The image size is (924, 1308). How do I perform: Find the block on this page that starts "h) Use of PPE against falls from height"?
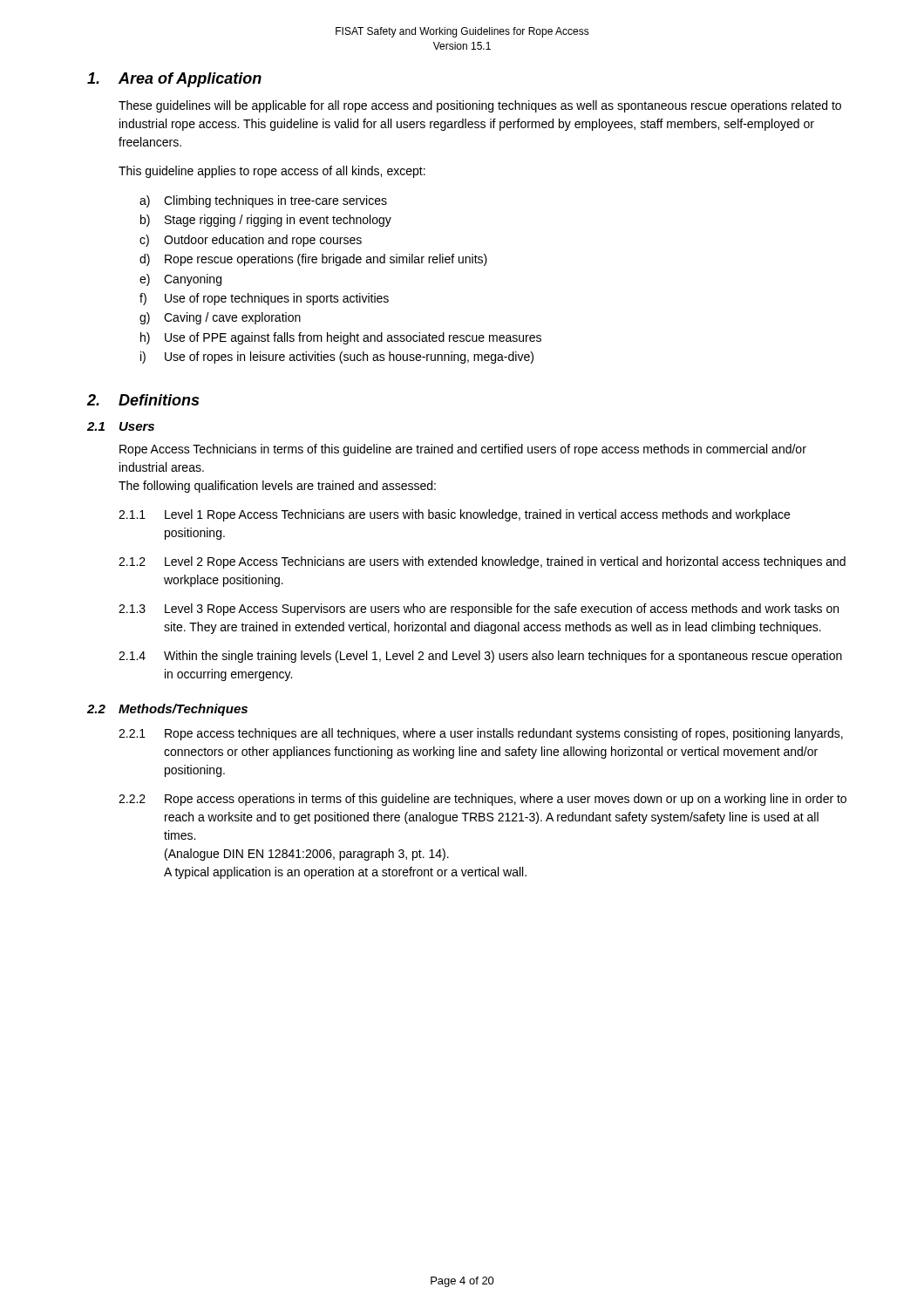[497, 337]
